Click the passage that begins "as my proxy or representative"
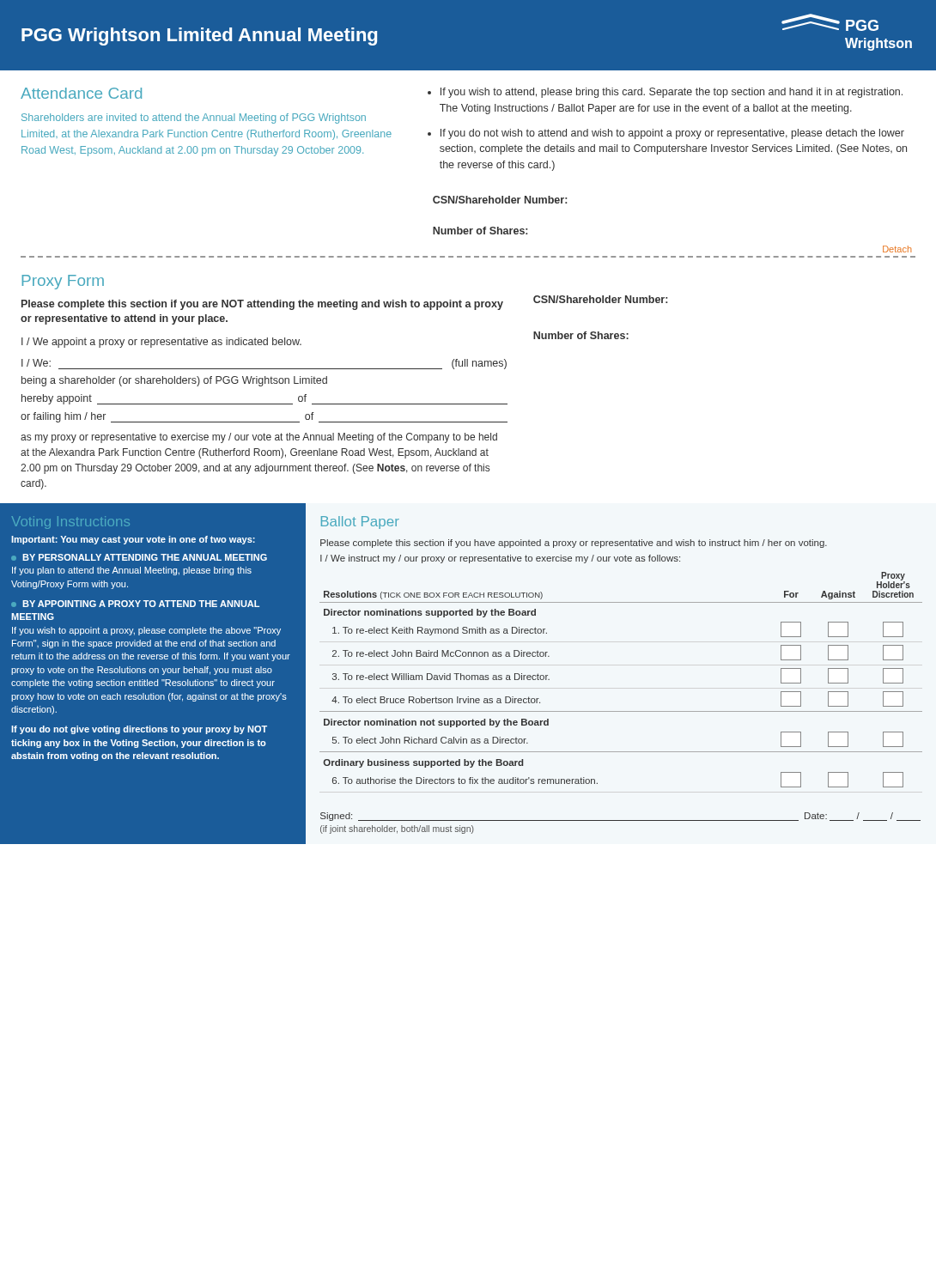Viewport: 936px width, 1288px height. tap(259, 460)
